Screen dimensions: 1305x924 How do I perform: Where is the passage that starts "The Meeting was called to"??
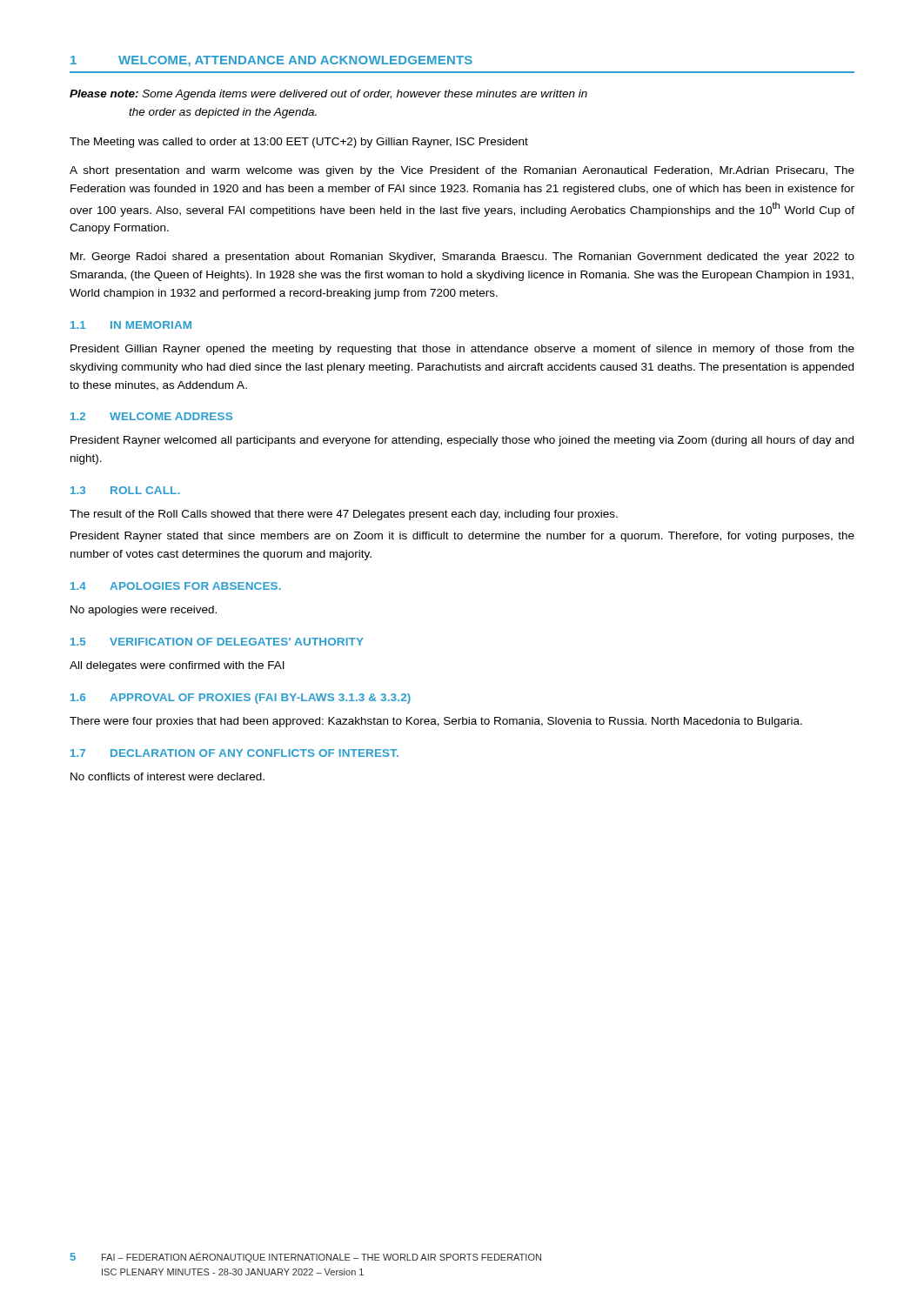(299, 141)
